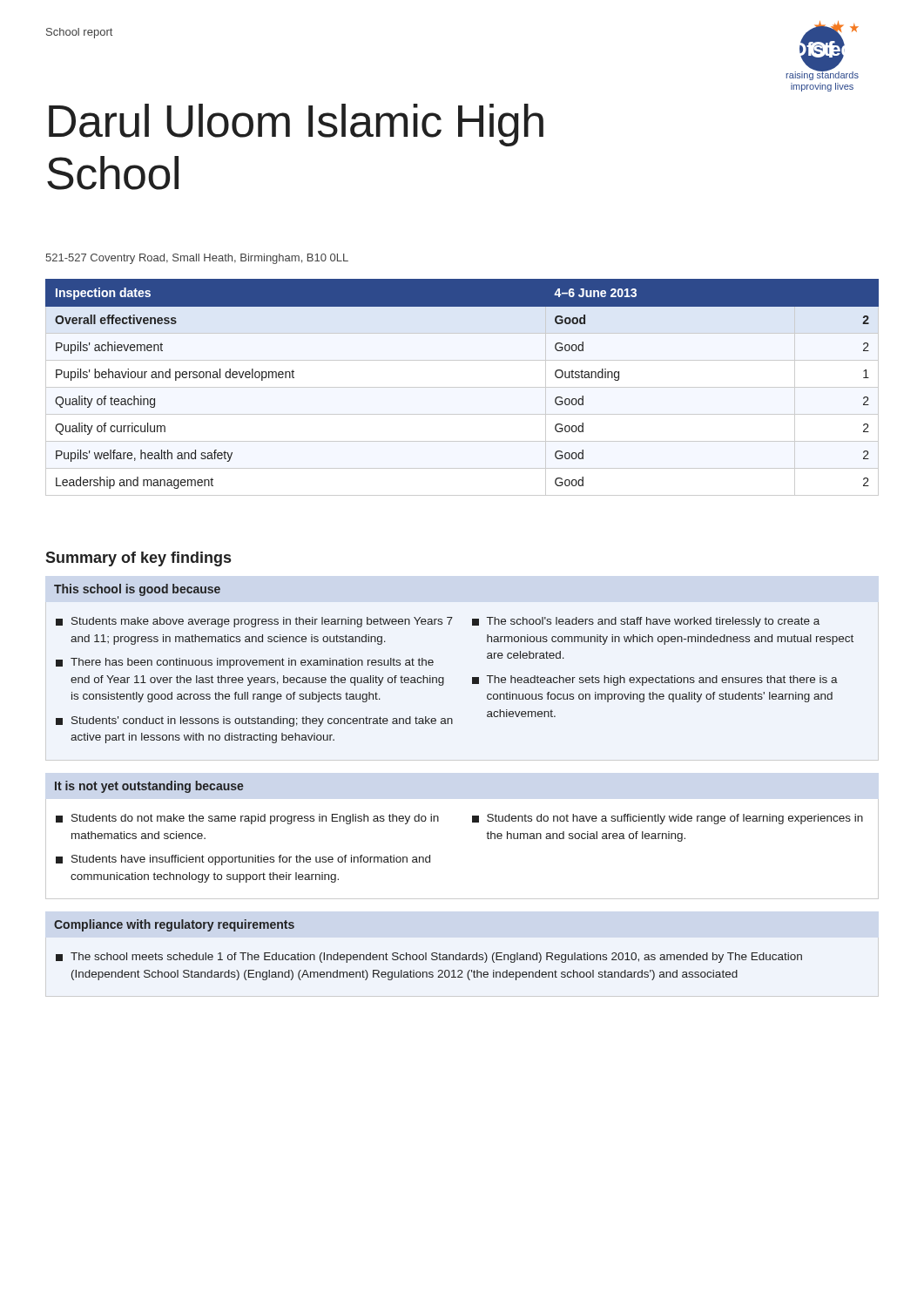The image size is (924, 1307).
Task: Select the section header with the text "Compliance with regulatory requirements"
Action: (174, 925)
